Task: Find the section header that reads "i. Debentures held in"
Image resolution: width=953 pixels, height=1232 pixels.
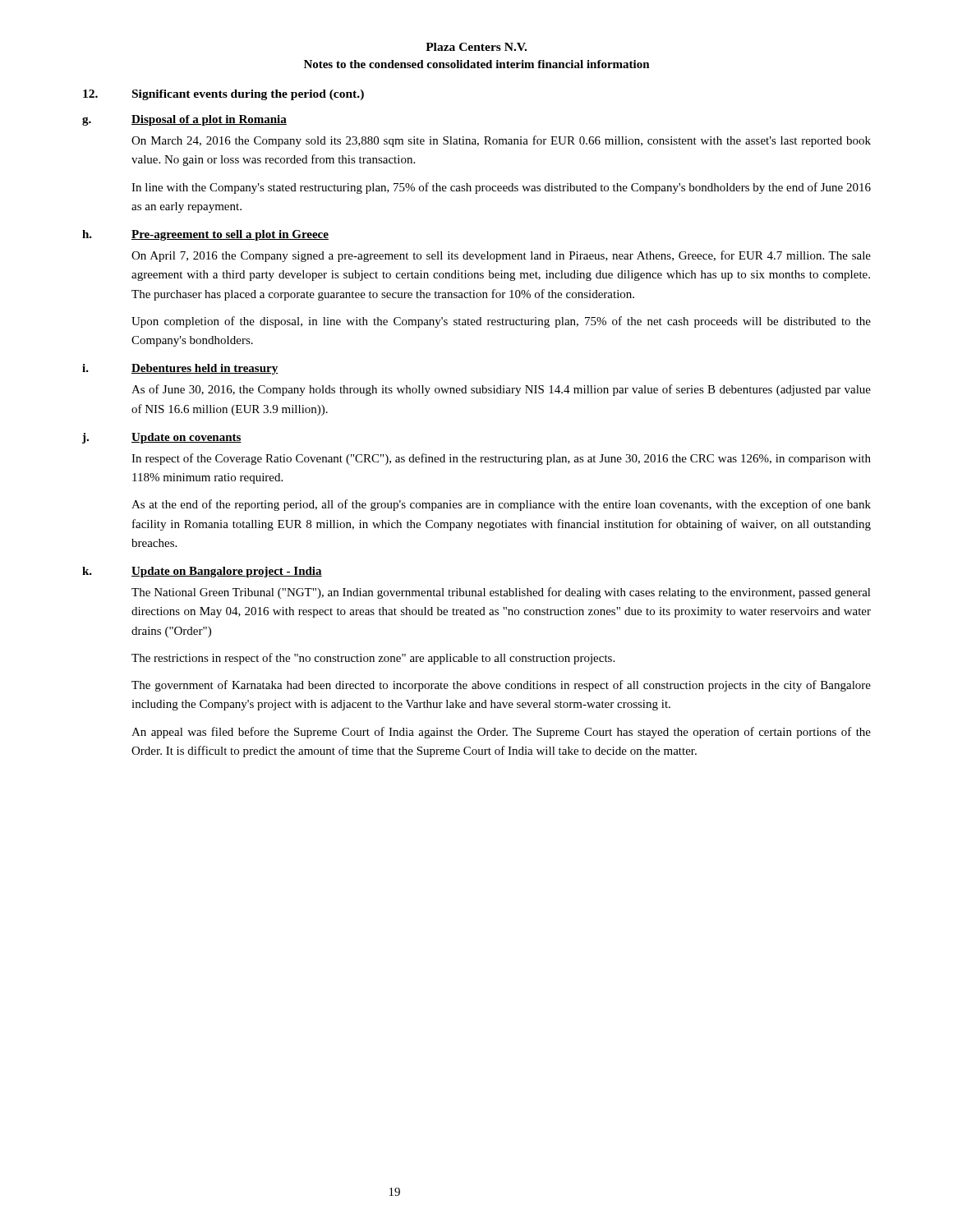Action: [180, 369]
